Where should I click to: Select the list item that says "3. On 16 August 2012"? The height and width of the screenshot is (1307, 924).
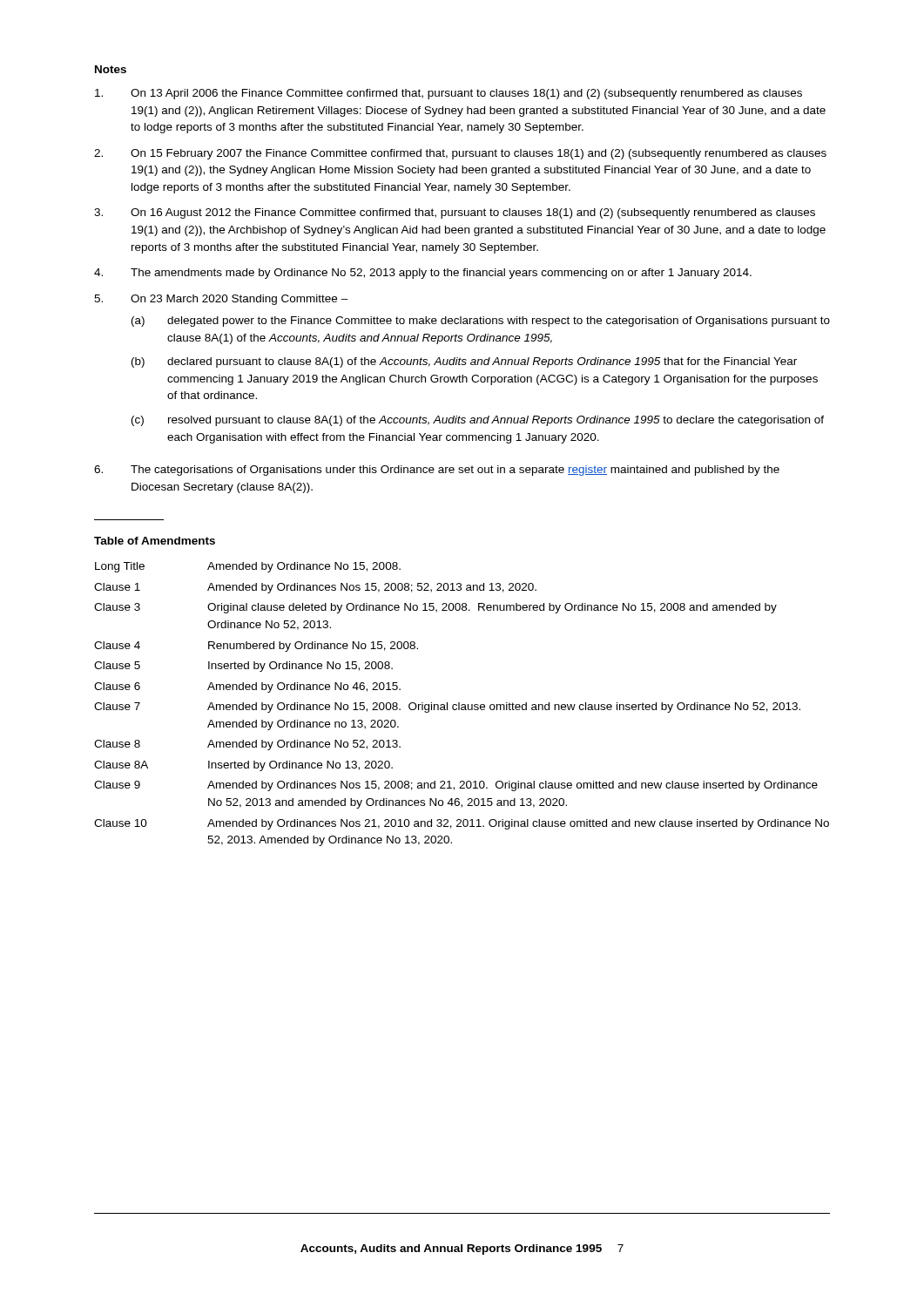462,230
